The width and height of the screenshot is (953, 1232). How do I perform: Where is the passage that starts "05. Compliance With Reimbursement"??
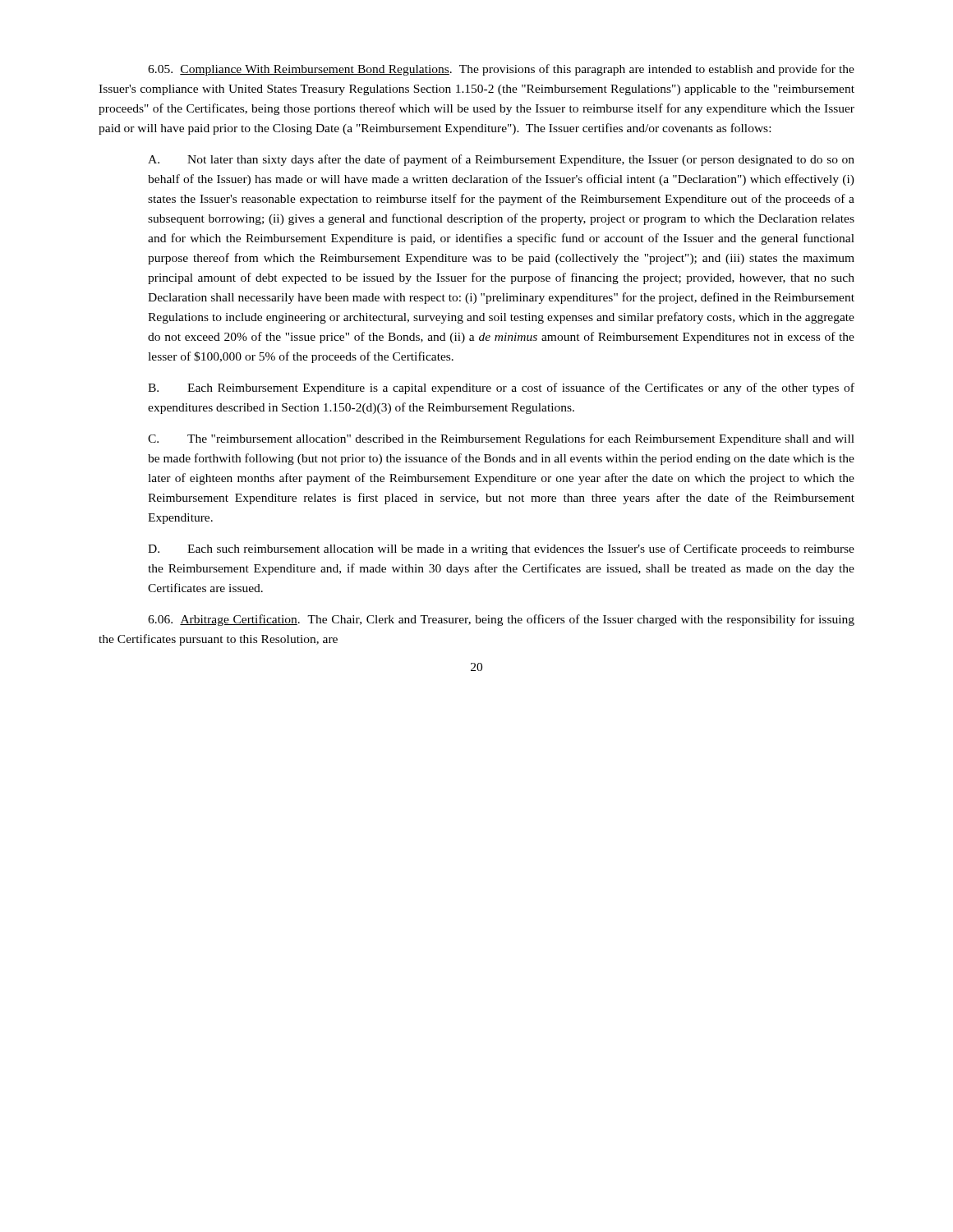pos(476,98)
